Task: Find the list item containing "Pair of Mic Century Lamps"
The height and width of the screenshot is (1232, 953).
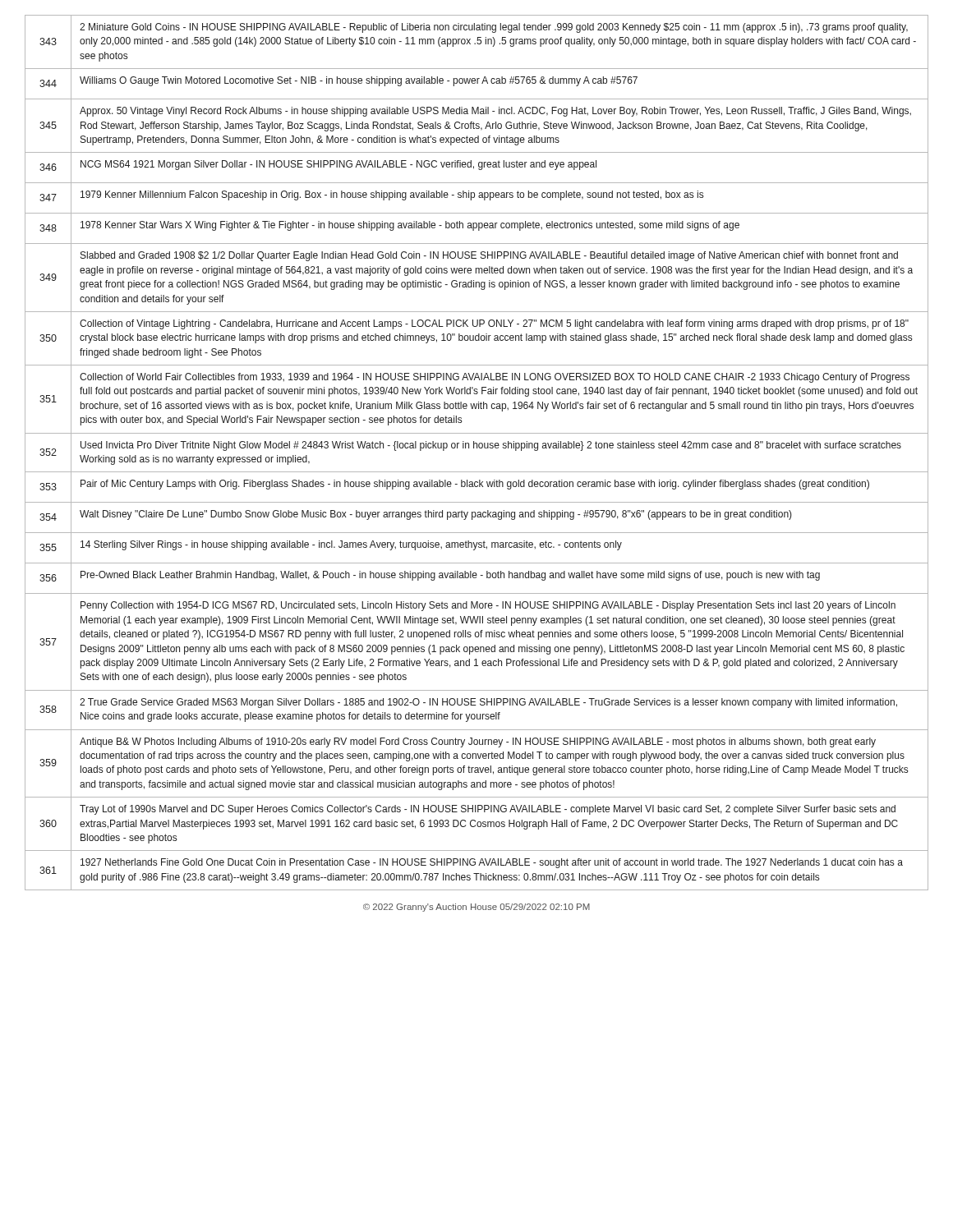Action: pos(475,484)
